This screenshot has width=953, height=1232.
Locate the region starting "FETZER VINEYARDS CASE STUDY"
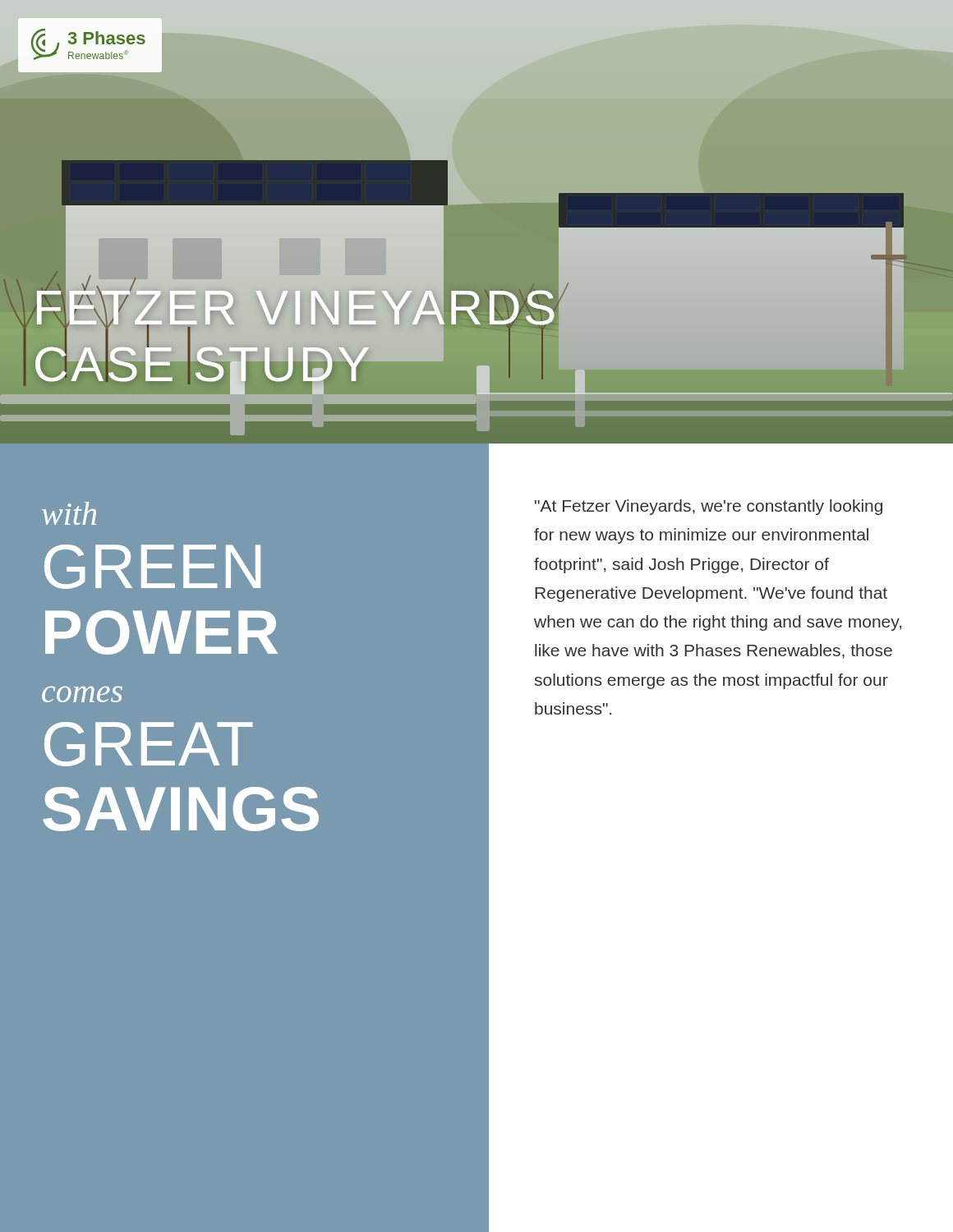(x=296, y=336)
